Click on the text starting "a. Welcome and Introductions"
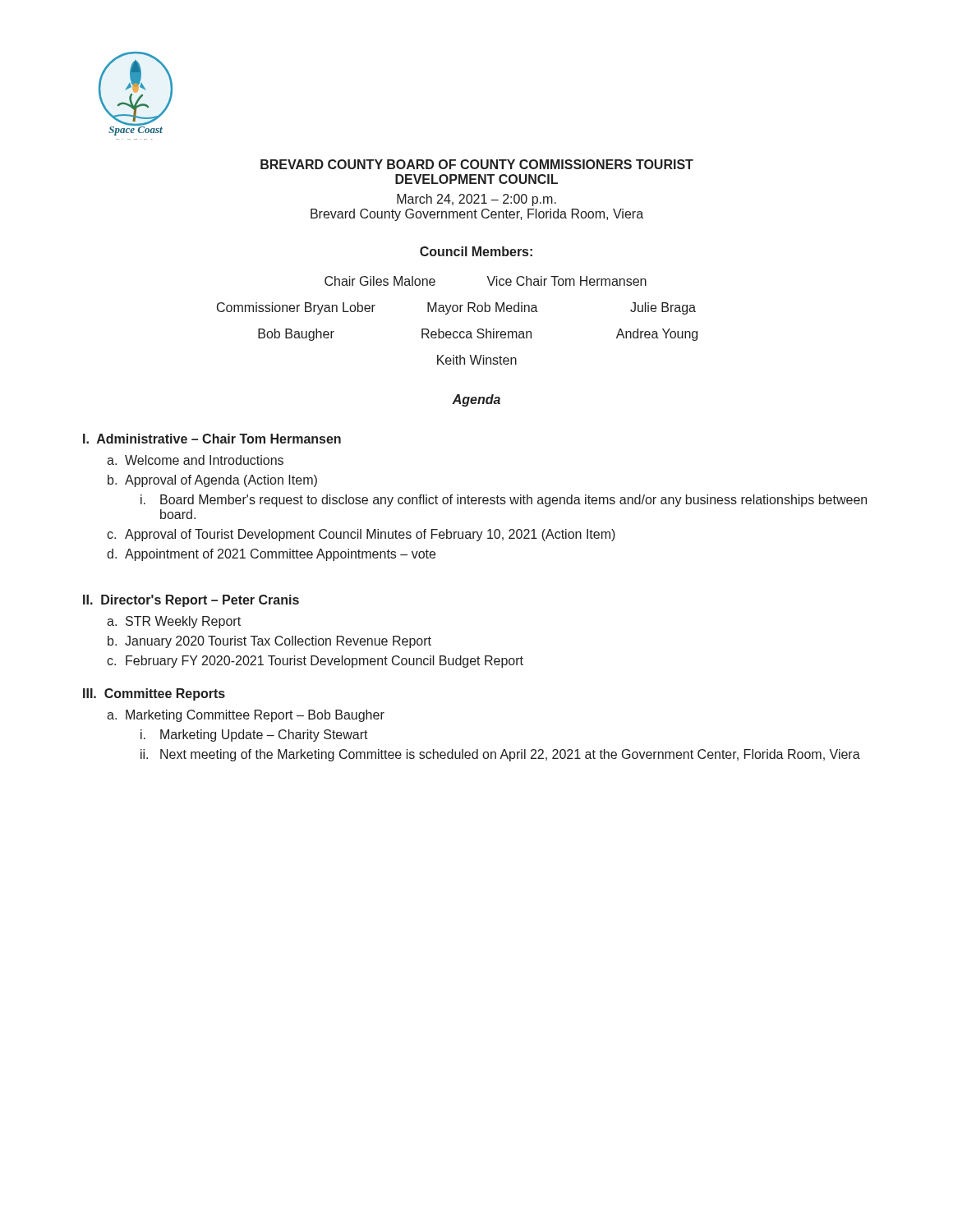953x1232 pixels. (x=195, y=460)
